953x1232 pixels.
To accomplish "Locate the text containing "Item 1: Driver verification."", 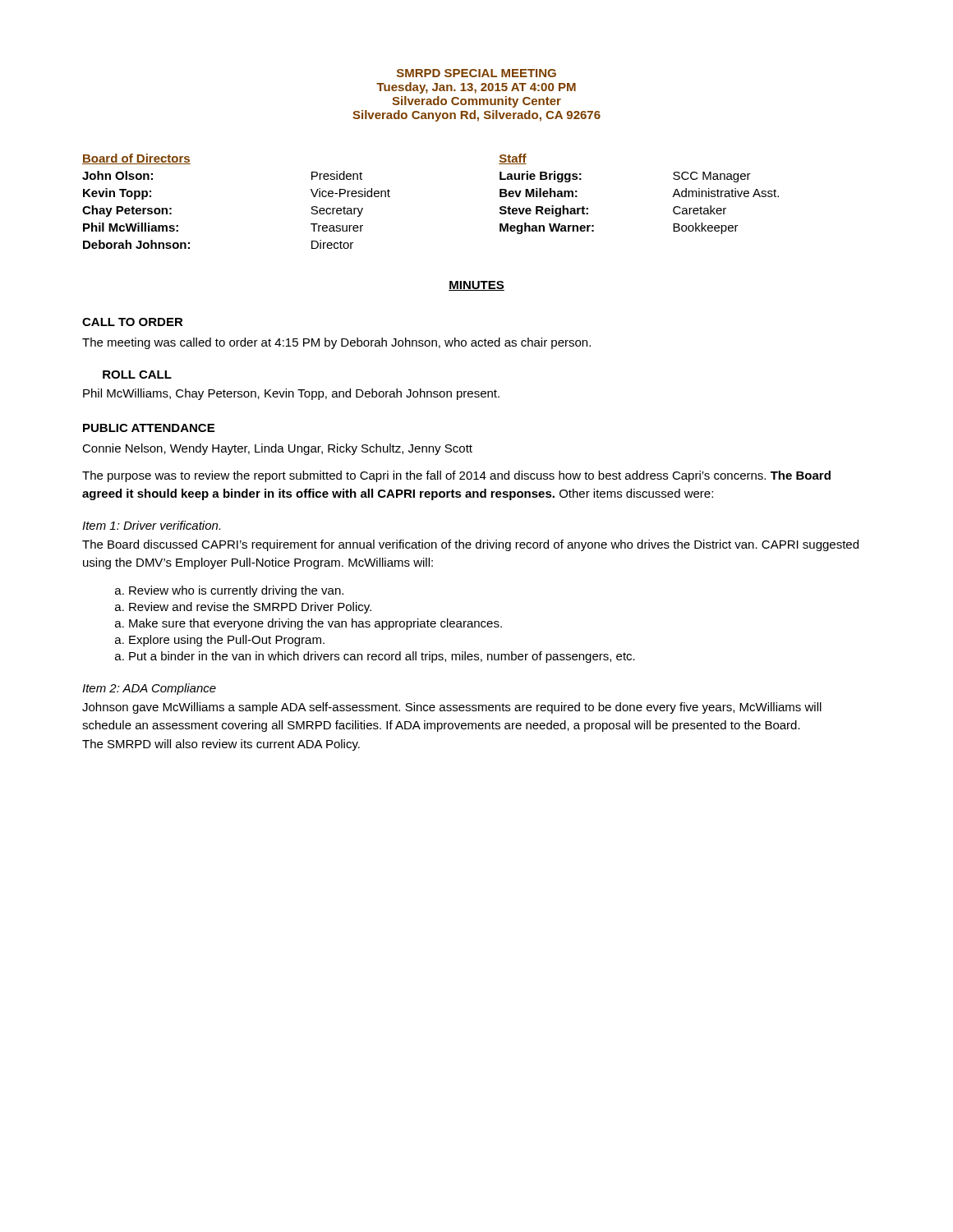I will (152, 525).
